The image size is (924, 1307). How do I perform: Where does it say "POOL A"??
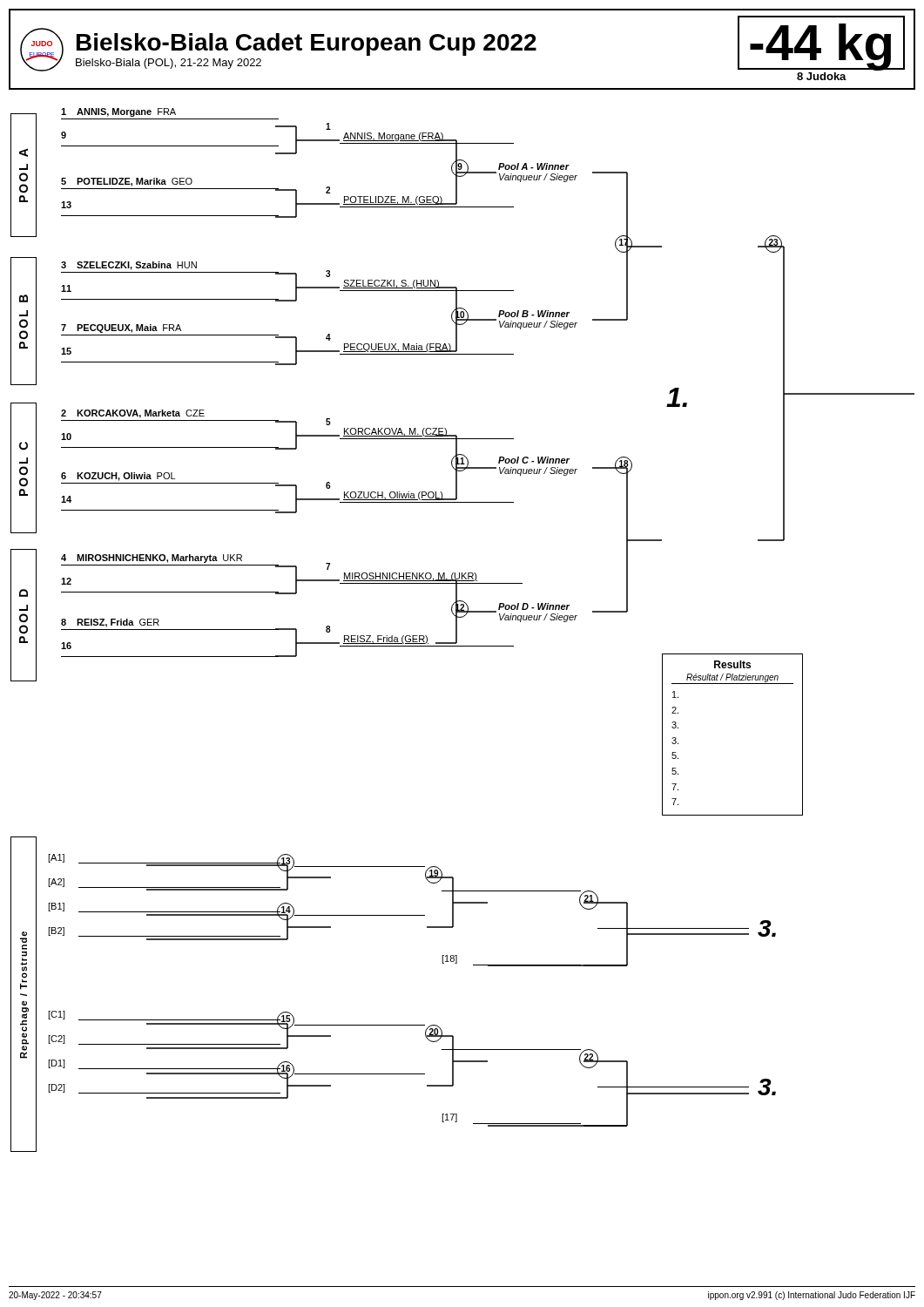24,175
